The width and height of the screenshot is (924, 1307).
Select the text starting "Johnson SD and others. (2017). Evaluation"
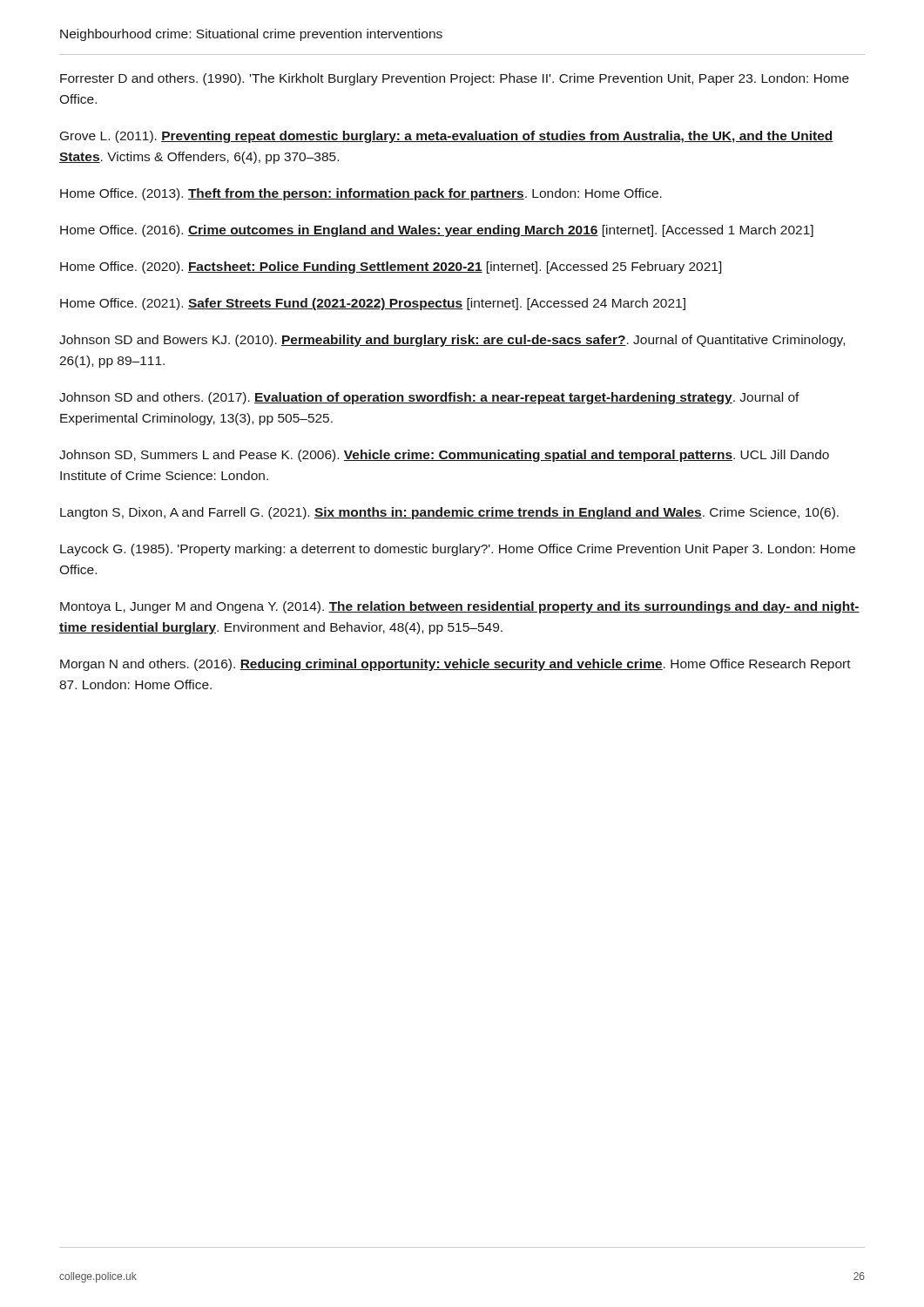point(429,407)
